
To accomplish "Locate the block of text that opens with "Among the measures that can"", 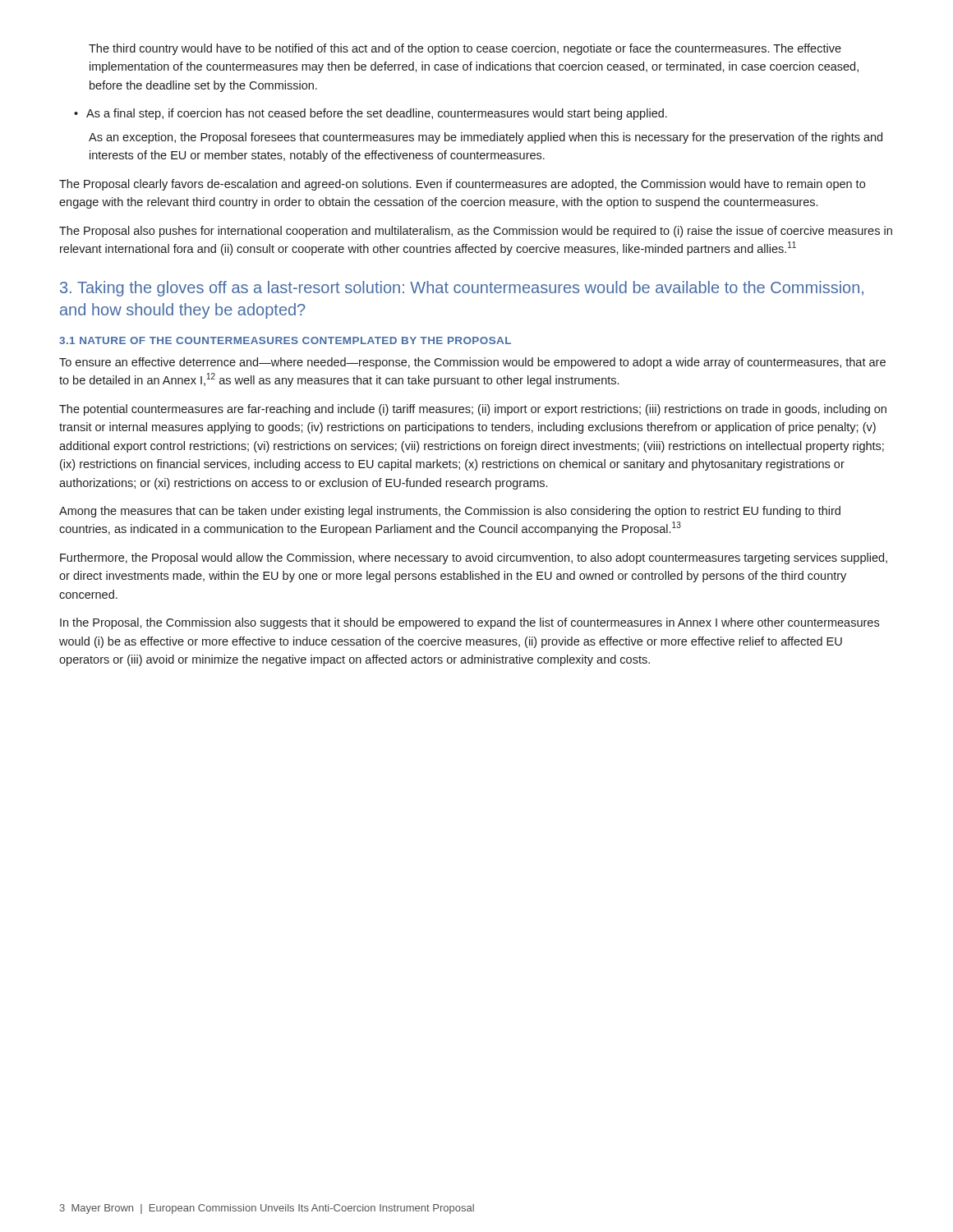I will point(450,520).
